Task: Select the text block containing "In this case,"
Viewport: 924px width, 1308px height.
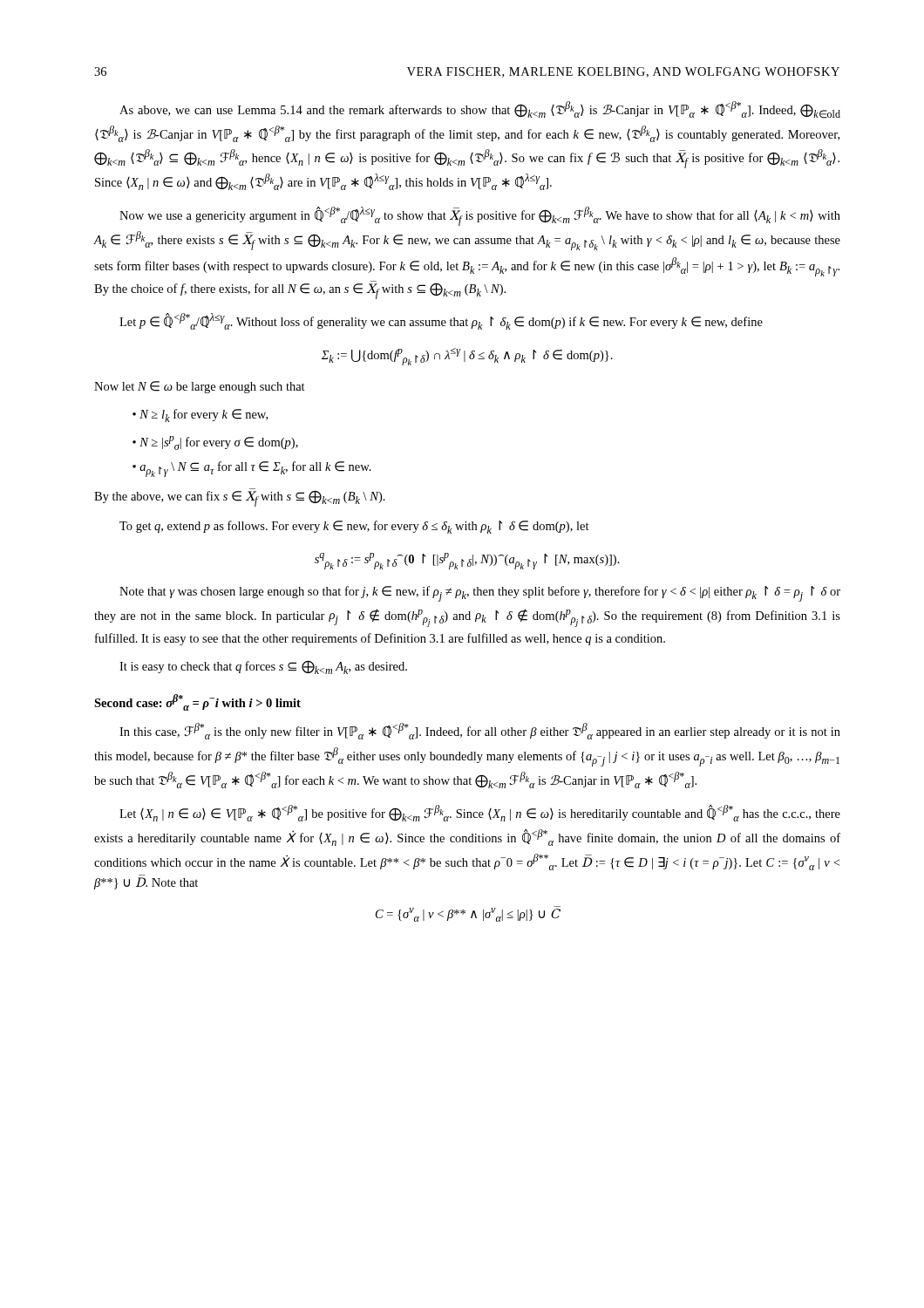Action: click(467, 756)
